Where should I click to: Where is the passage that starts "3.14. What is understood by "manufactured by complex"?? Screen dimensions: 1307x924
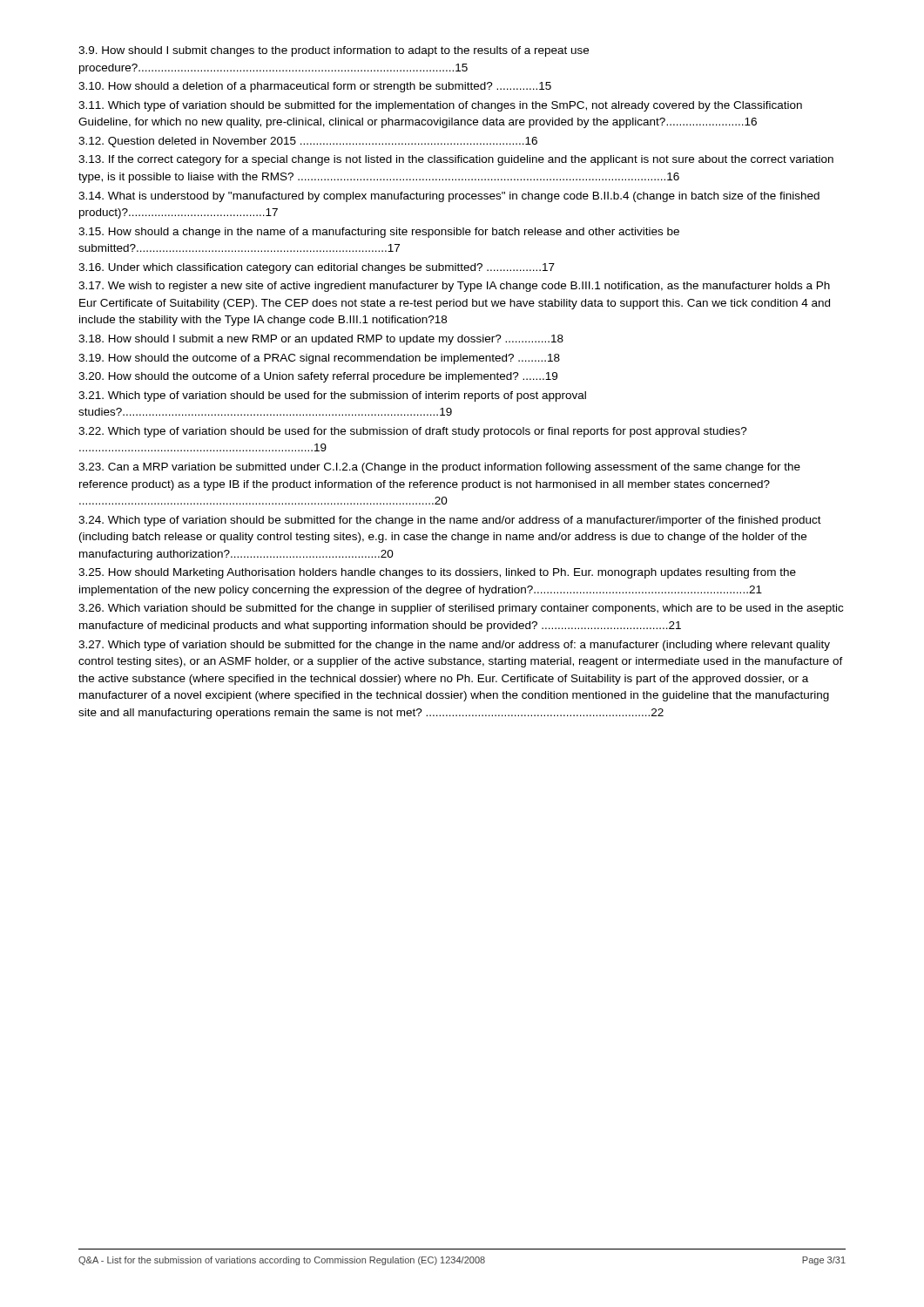click(449, 204)
